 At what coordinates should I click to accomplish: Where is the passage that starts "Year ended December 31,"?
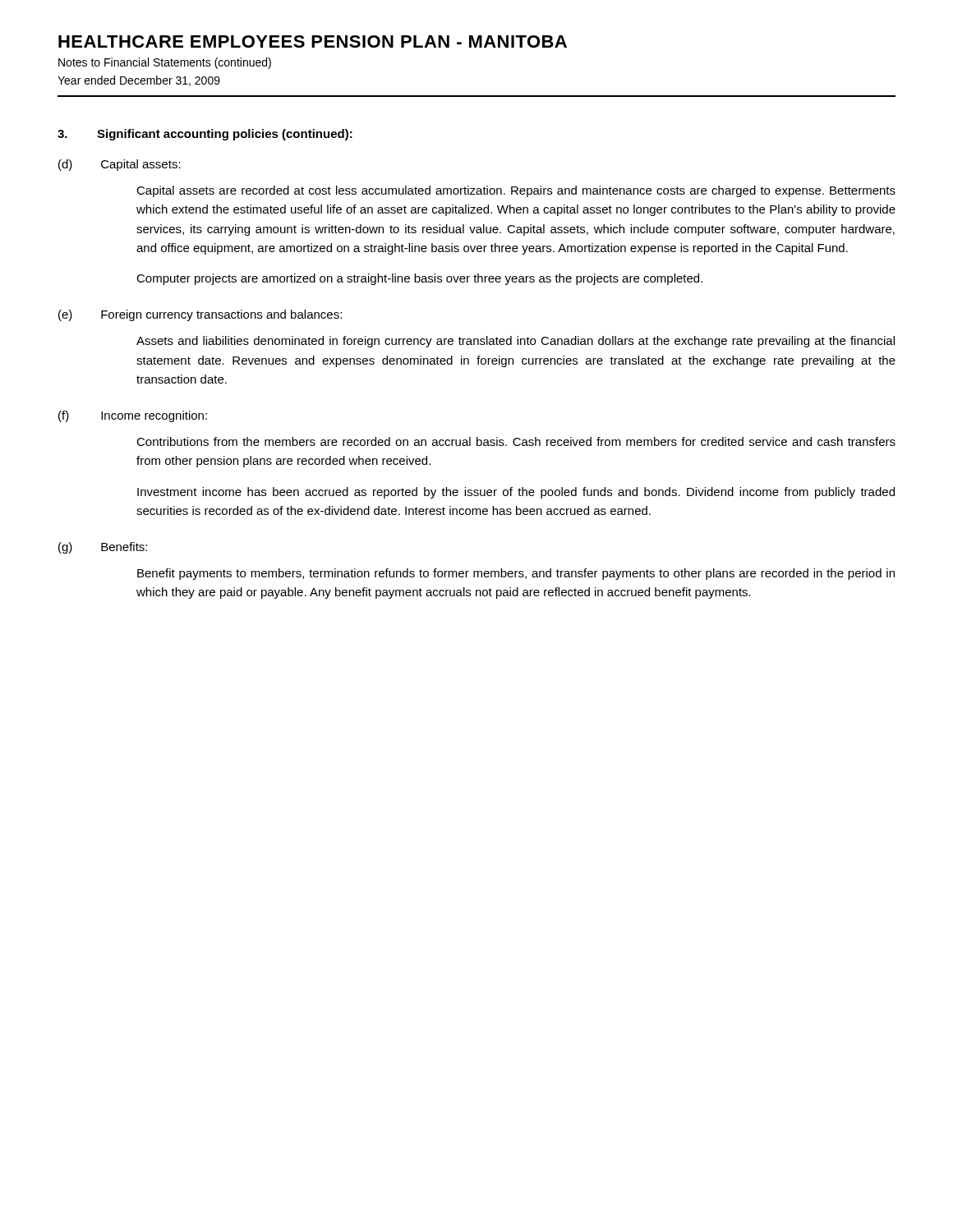coord(139,81)
